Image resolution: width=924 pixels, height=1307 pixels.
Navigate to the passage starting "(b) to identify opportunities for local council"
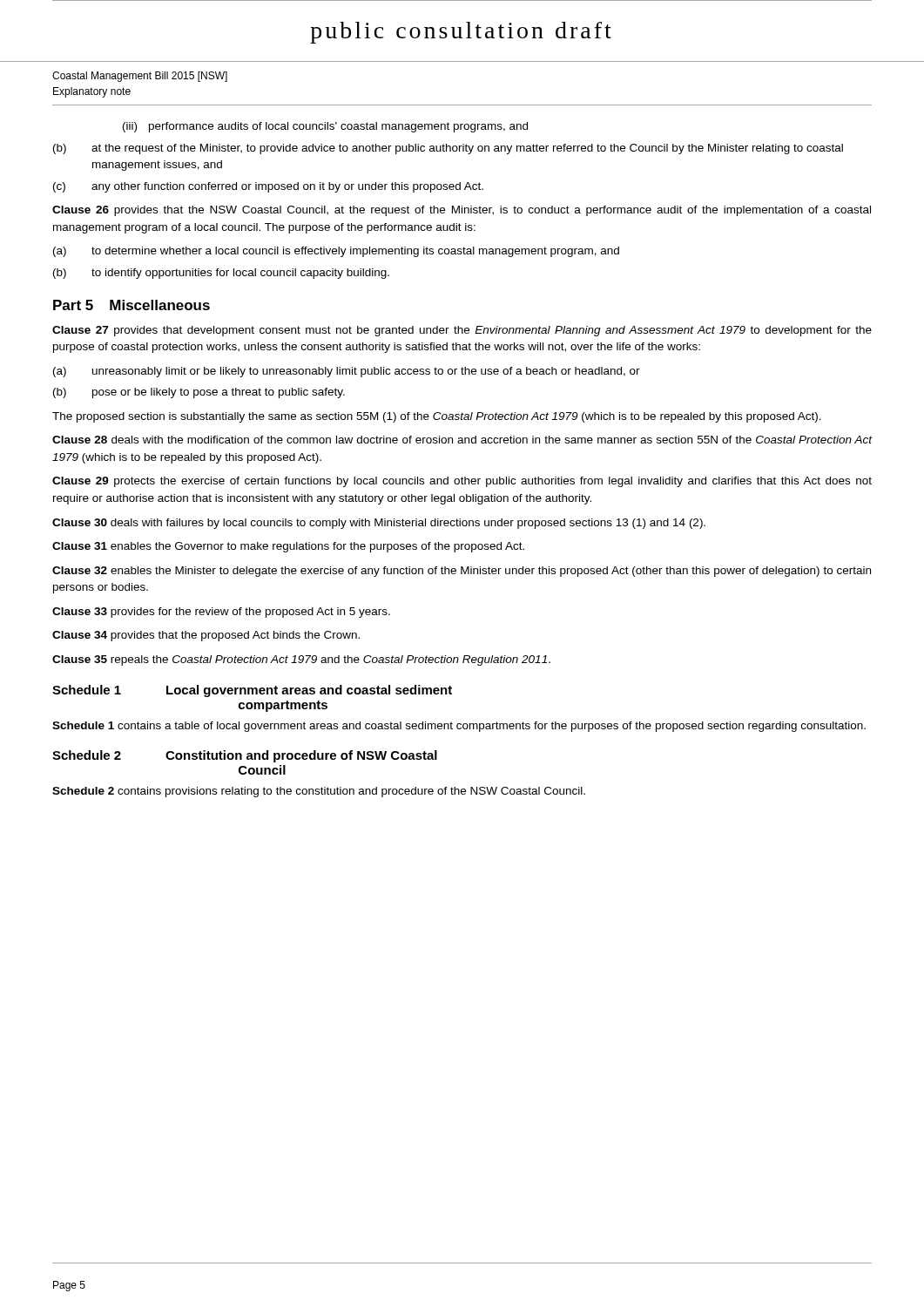(221, 274)
